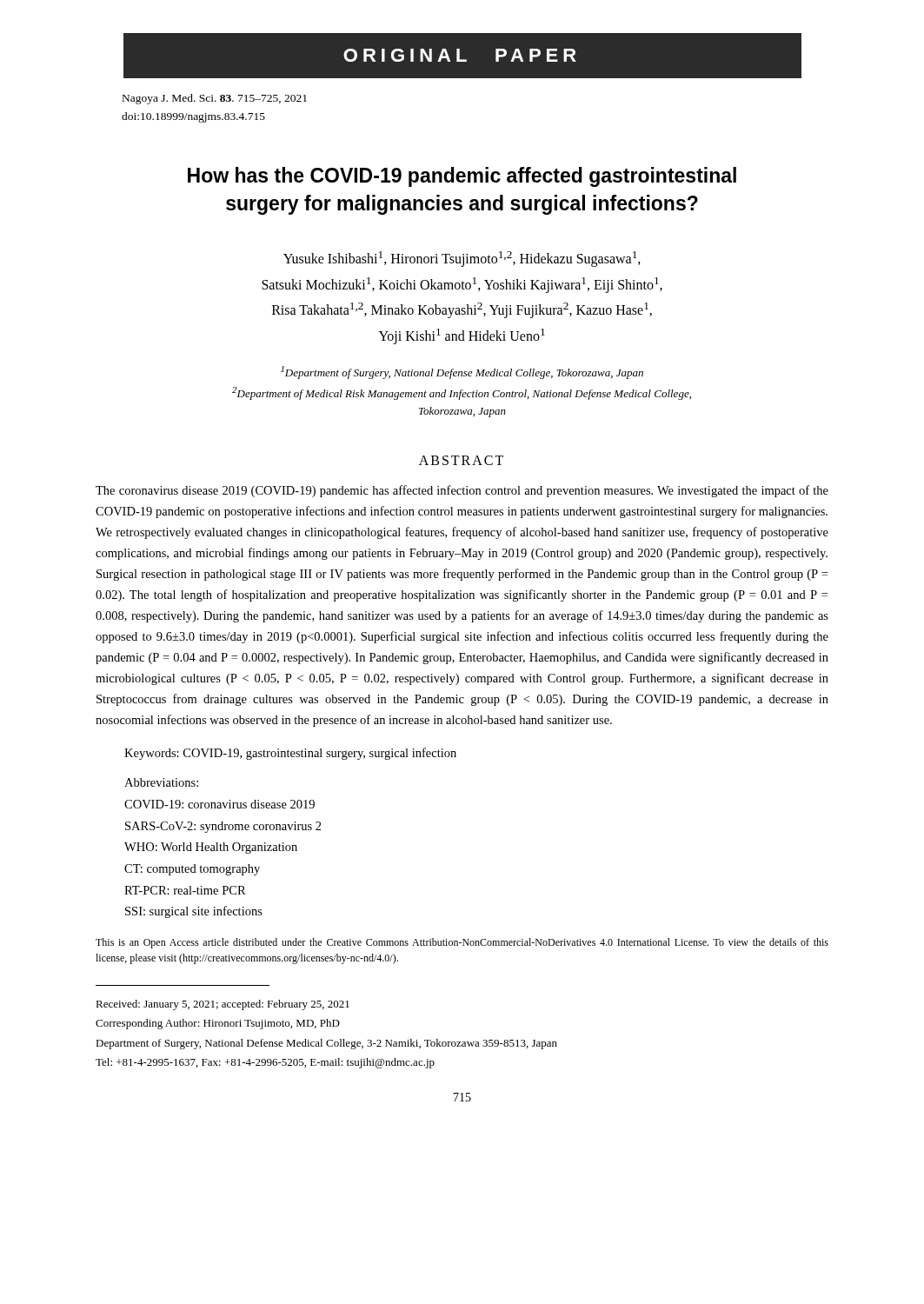
Task: Point to the block beginning "Keywords: COVID-19, gastrointestinal"
Action: [x=290, y=752]
